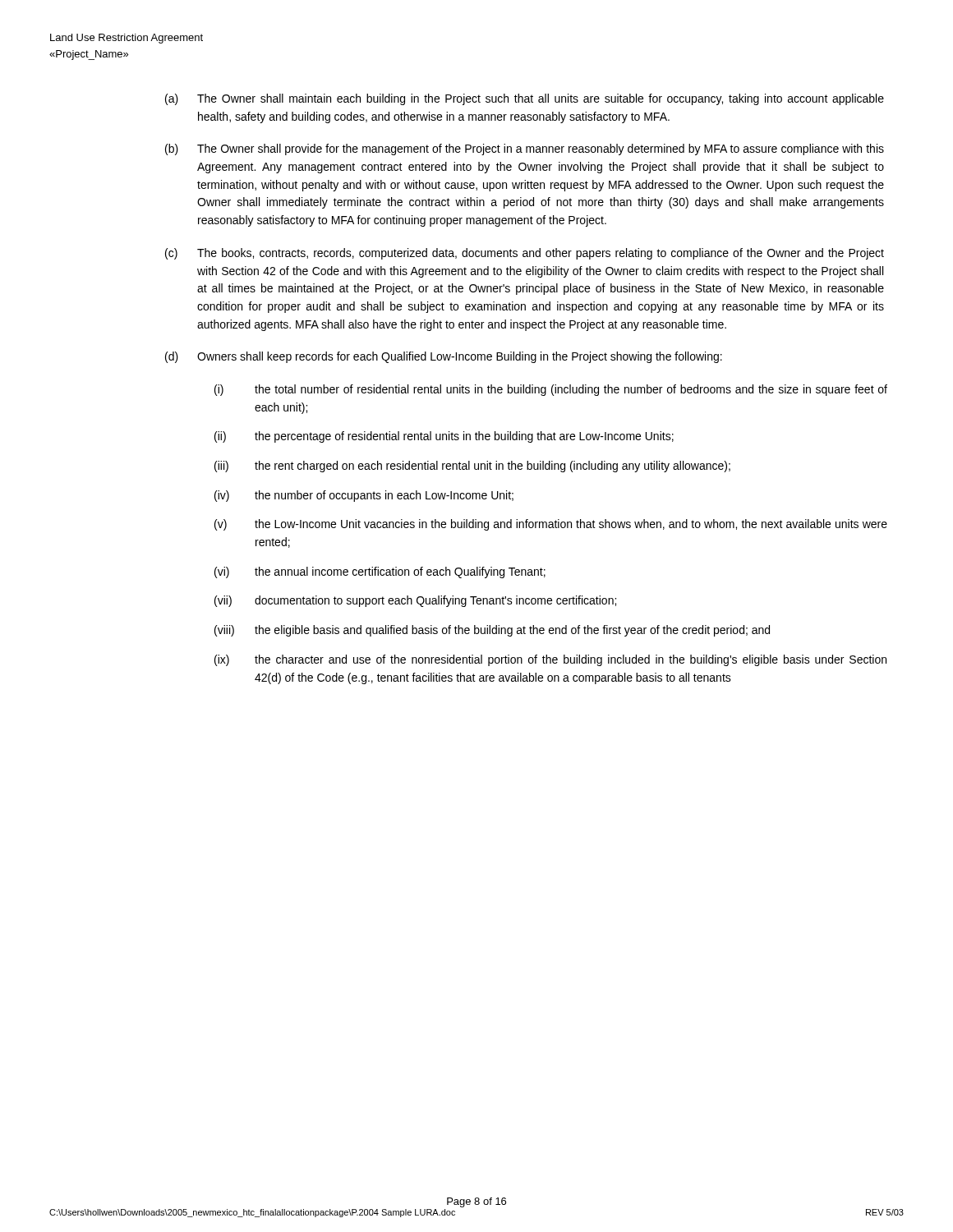Screen dimensions: 1232x953
Task: Locate the region starting "(b)The Owner shall"
Action: [x=524, y=185]
